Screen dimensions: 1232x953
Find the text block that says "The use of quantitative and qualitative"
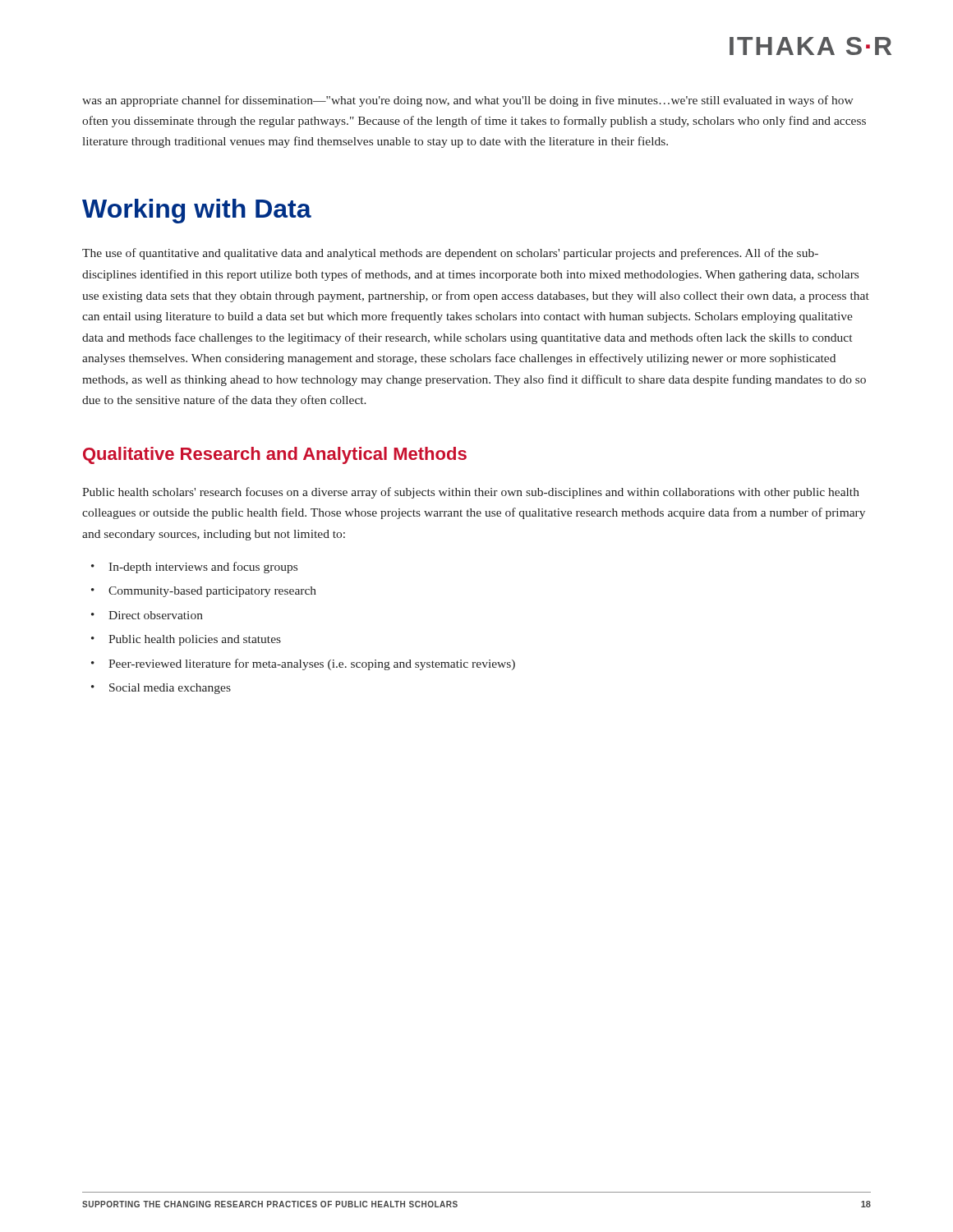[x=476, y=326]
